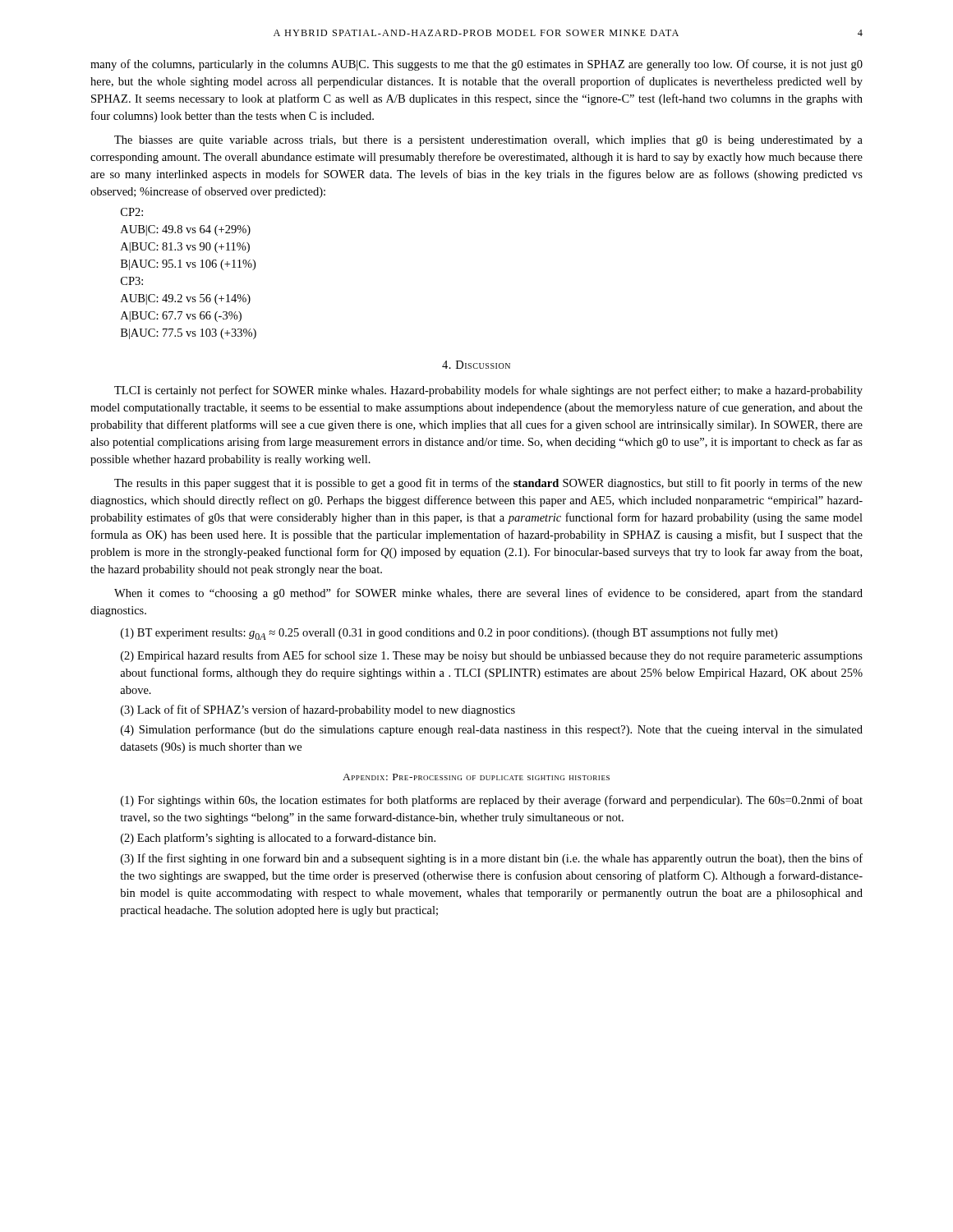Point to the block beginning "TLCI is certainly not"
The height and width of the screenshot is (1232, 953).
[476, 425]
